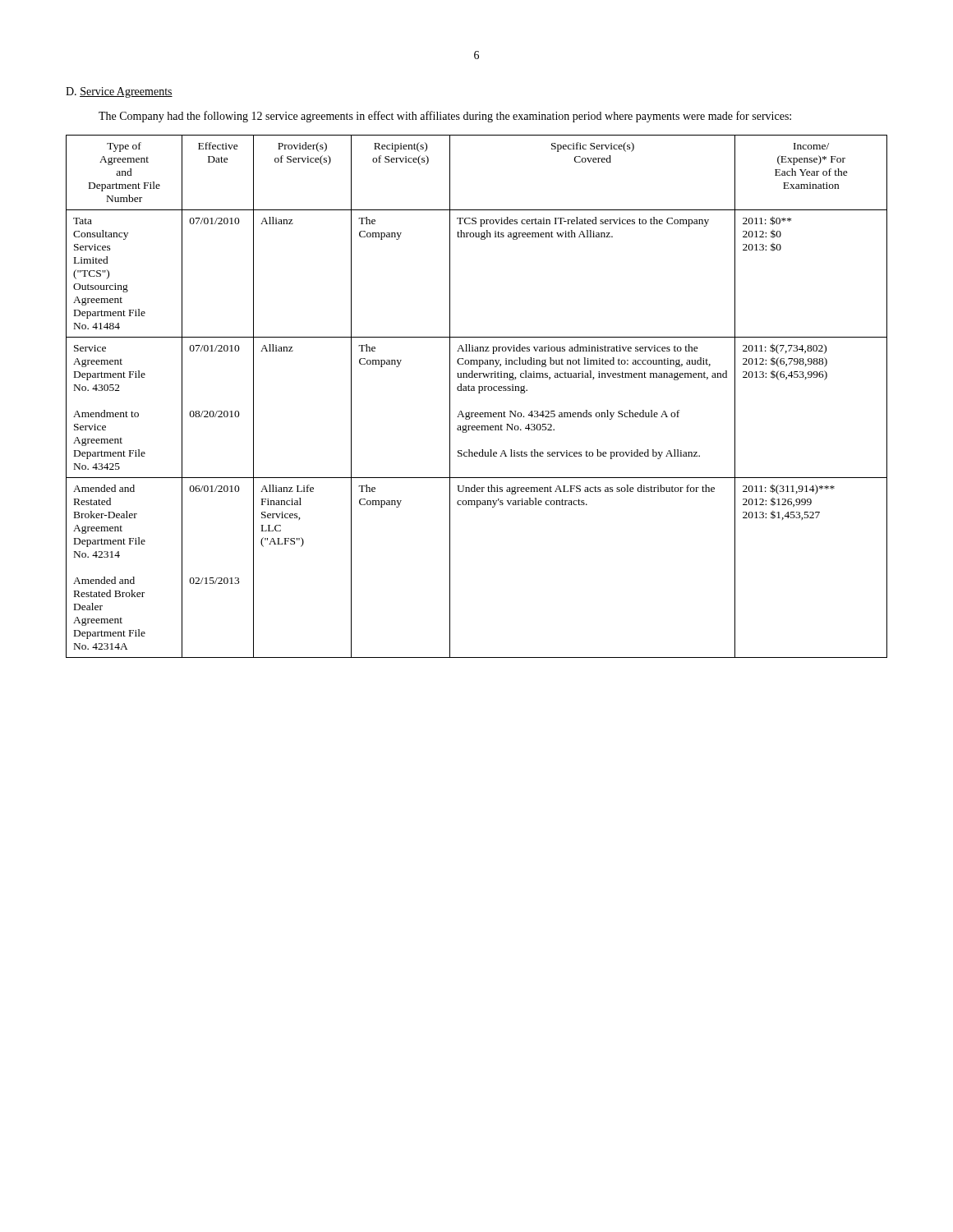The height and width of the screenshot is (1232, 953).
Task: Select the text starting "D. Service Agreements"
Action: [119, 92]
